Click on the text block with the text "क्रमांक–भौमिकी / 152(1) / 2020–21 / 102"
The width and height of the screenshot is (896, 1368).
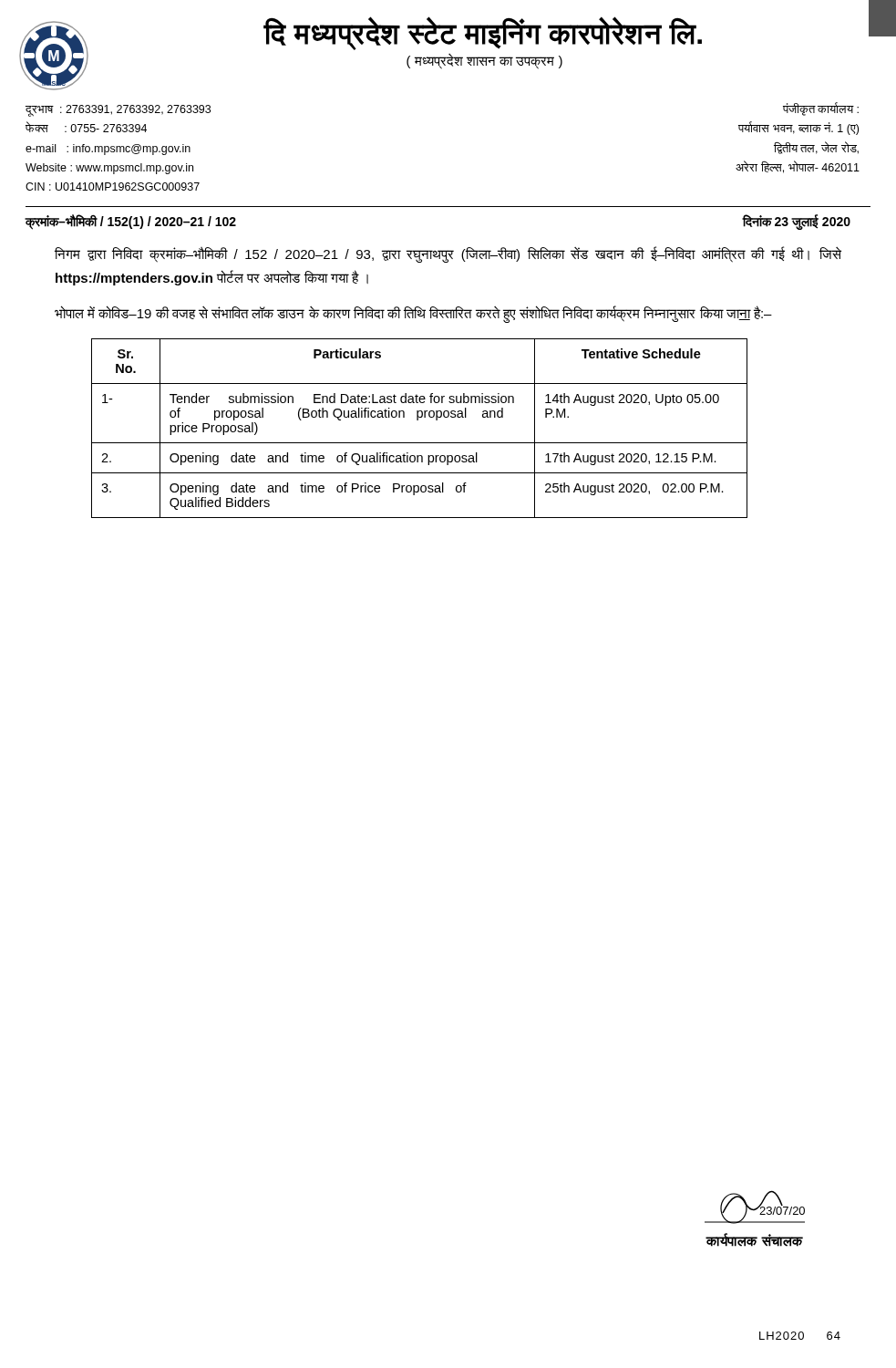coord(124,222)
